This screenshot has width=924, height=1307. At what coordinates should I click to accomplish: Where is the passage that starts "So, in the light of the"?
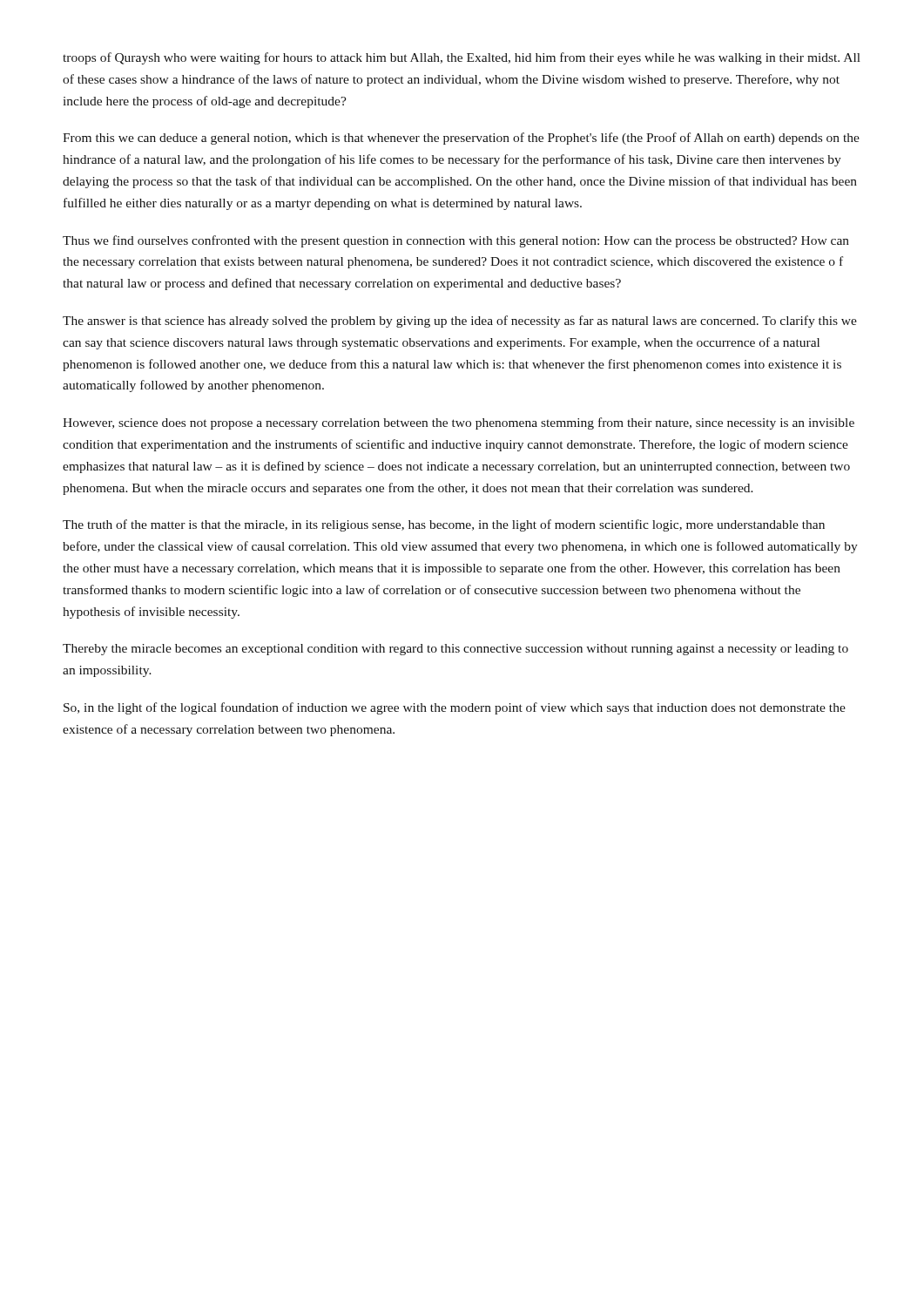click(x=454, y=718)
